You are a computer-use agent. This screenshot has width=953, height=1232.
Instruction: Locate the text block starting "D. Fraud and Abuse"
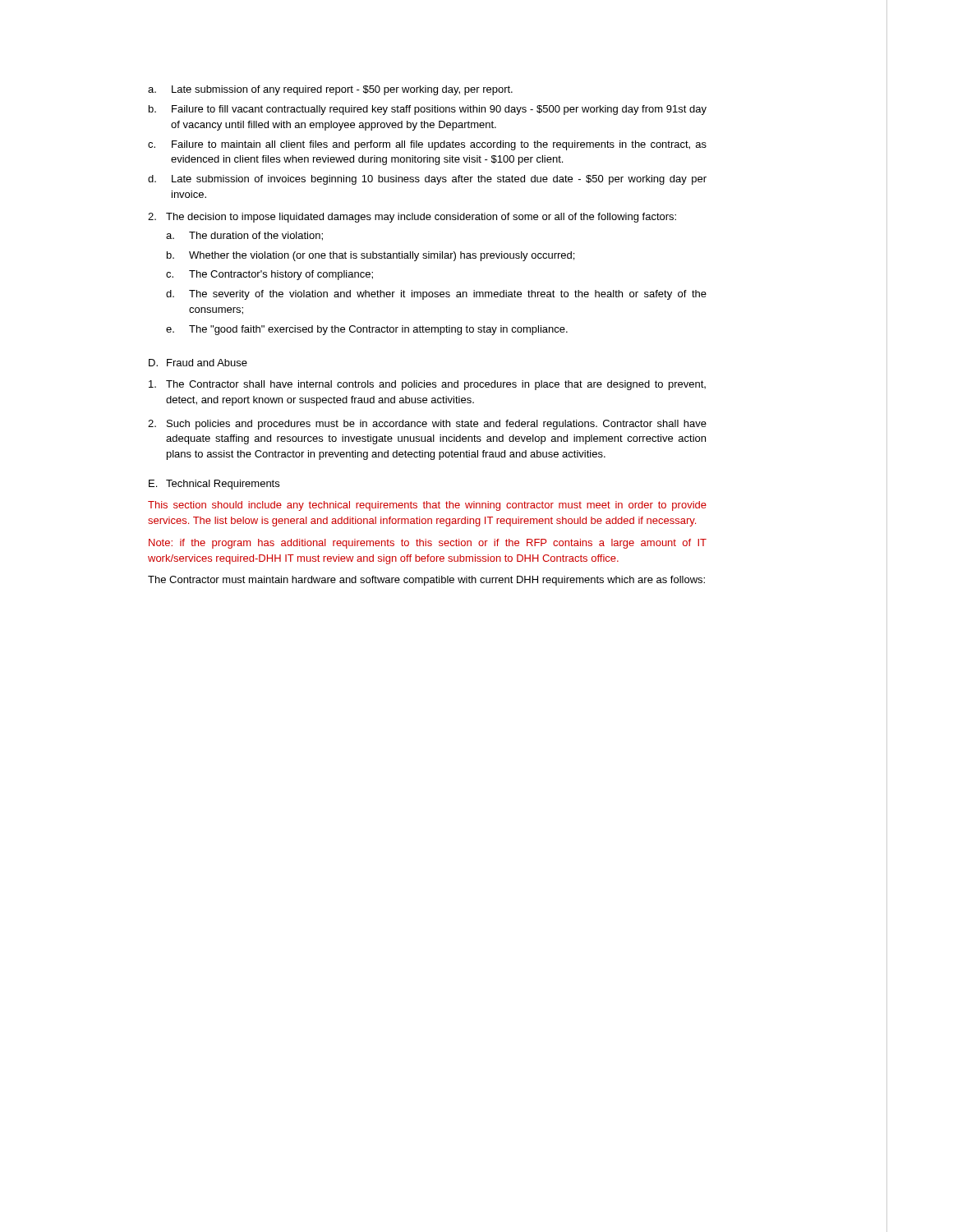[198, 363]
